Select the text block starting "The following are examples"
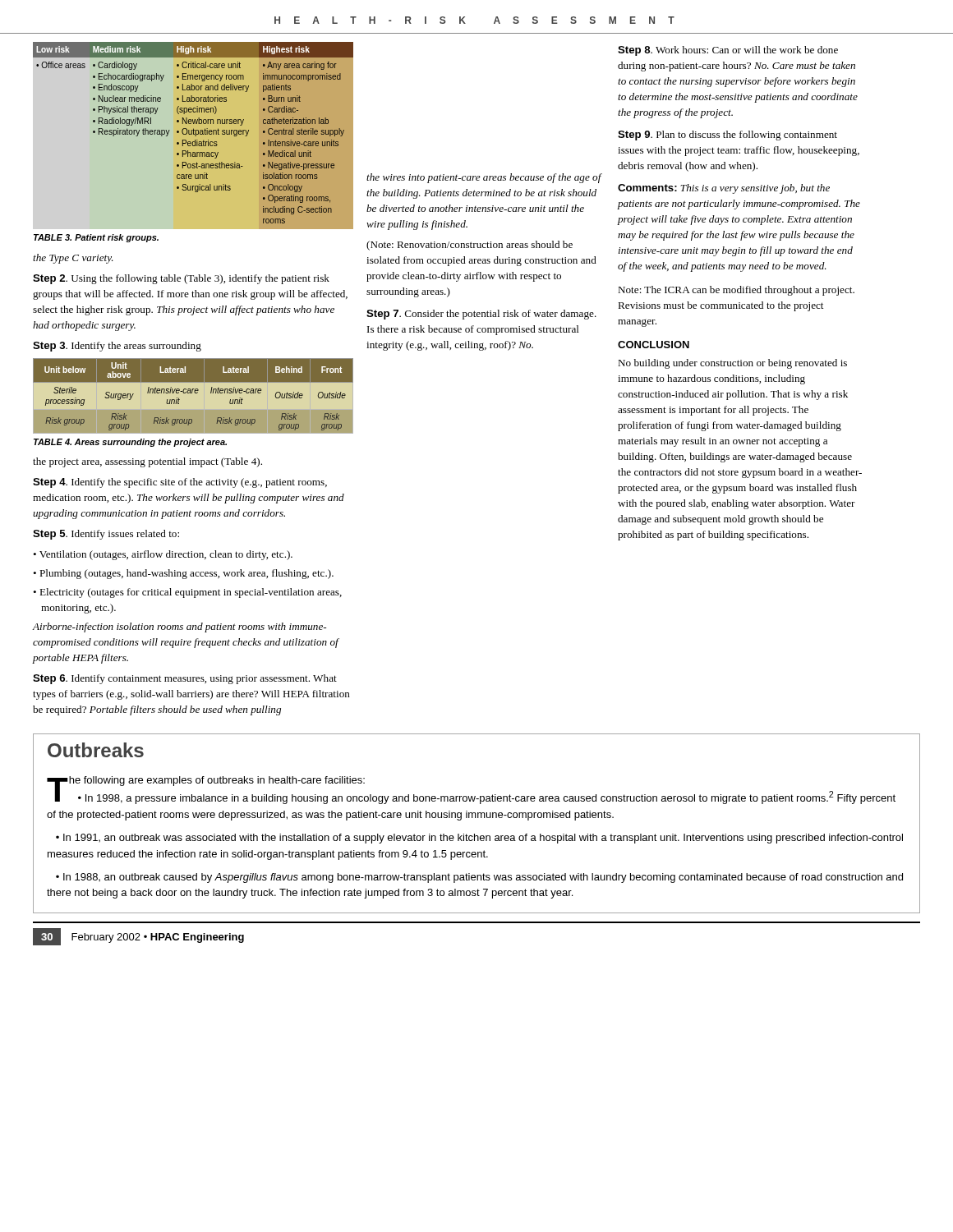 pos(476,836)
